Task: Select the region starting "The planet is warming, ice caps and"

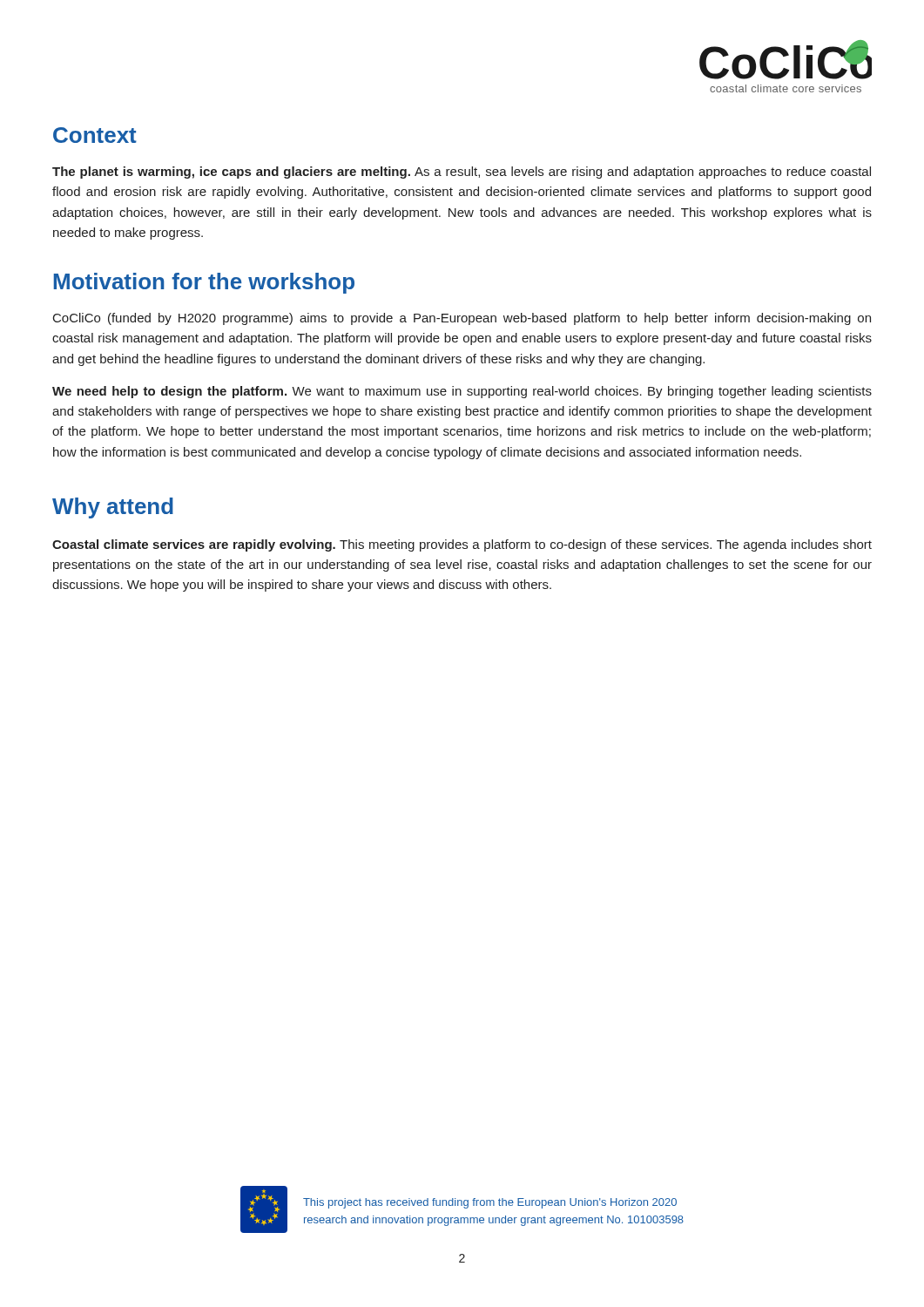Action: click(x=462, y=202)
